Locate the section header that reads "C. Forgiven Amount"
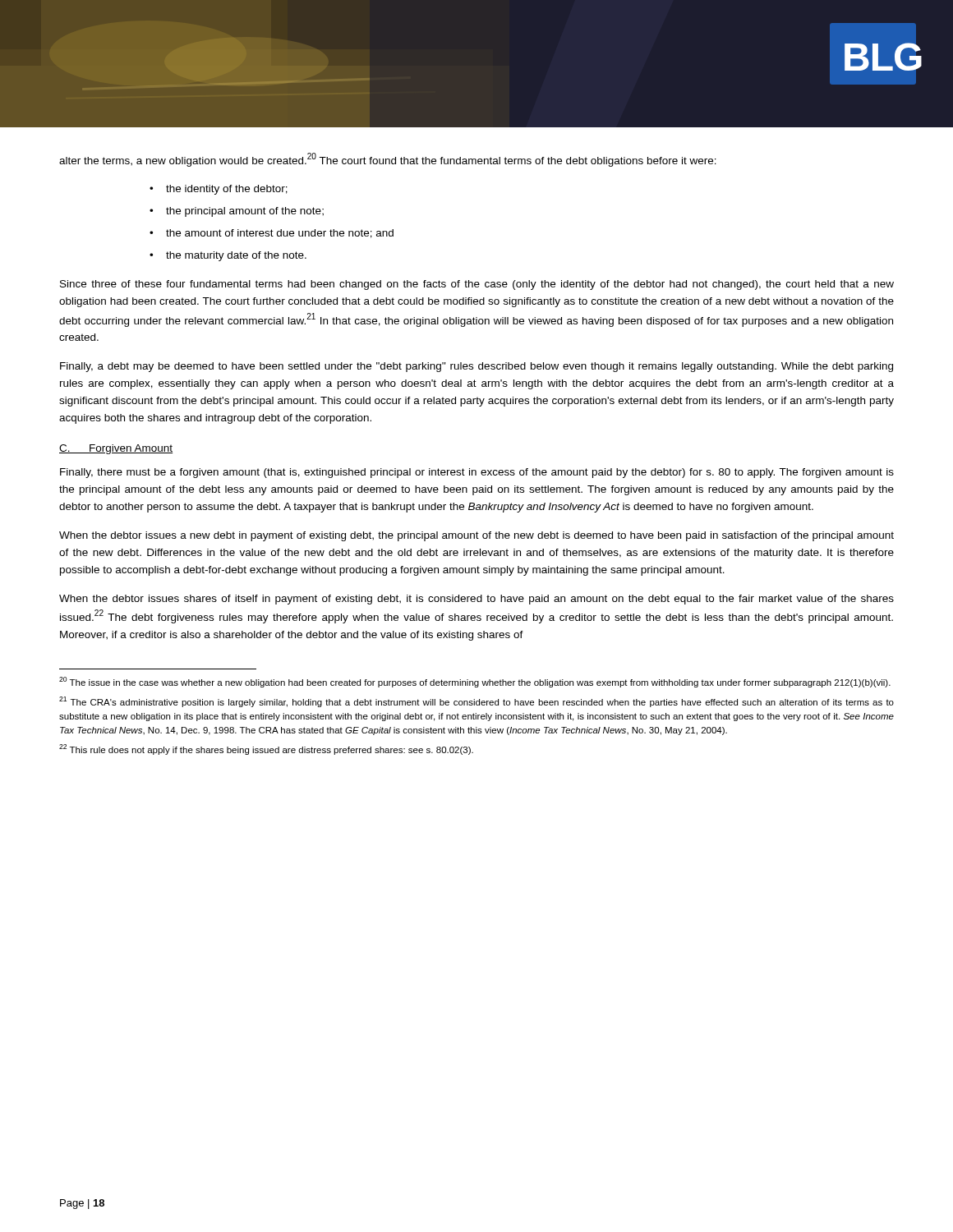 point(116,448)
